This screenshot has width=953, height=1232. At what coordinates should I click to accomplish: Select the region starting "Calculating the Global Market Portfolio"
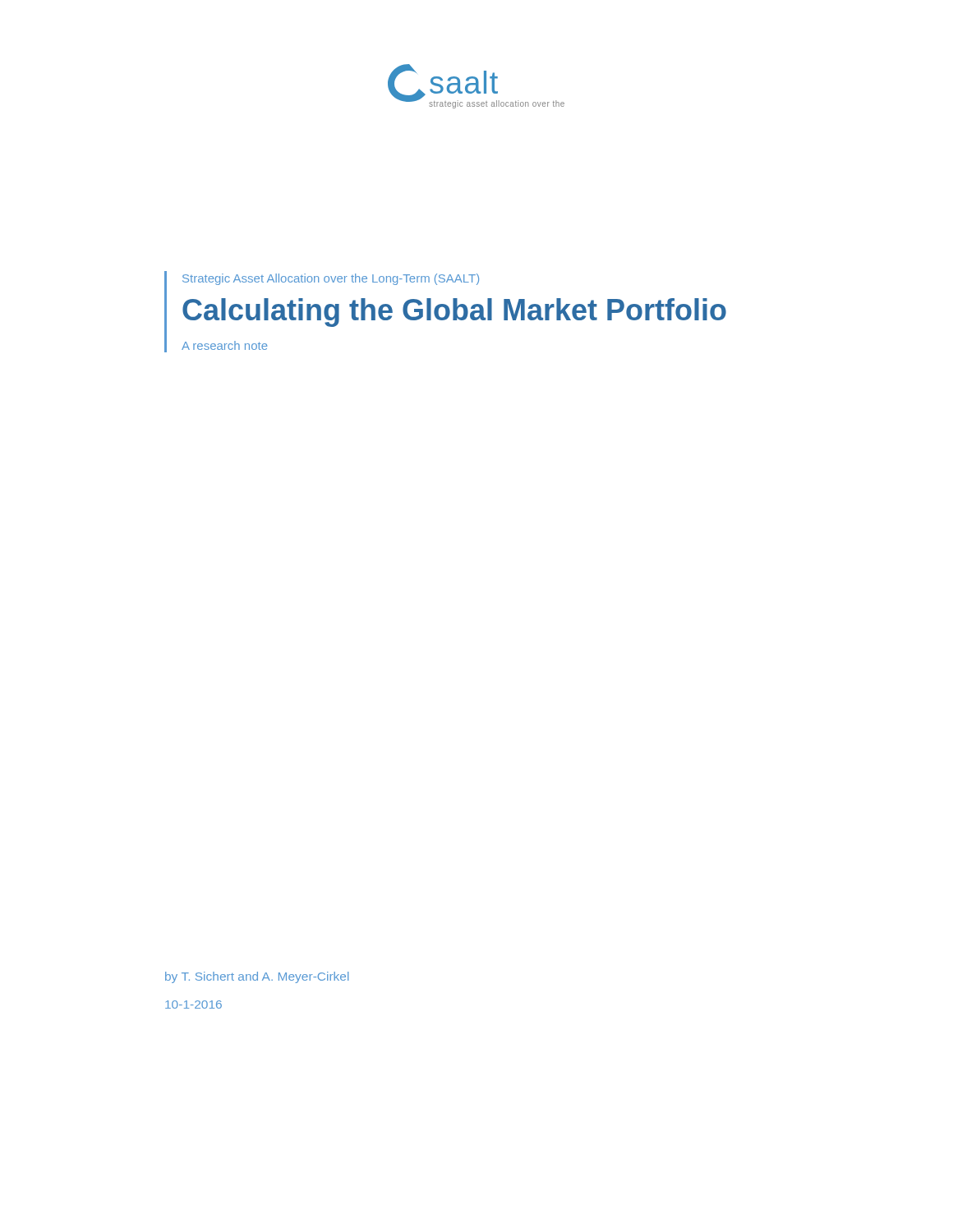pos(454,310)
